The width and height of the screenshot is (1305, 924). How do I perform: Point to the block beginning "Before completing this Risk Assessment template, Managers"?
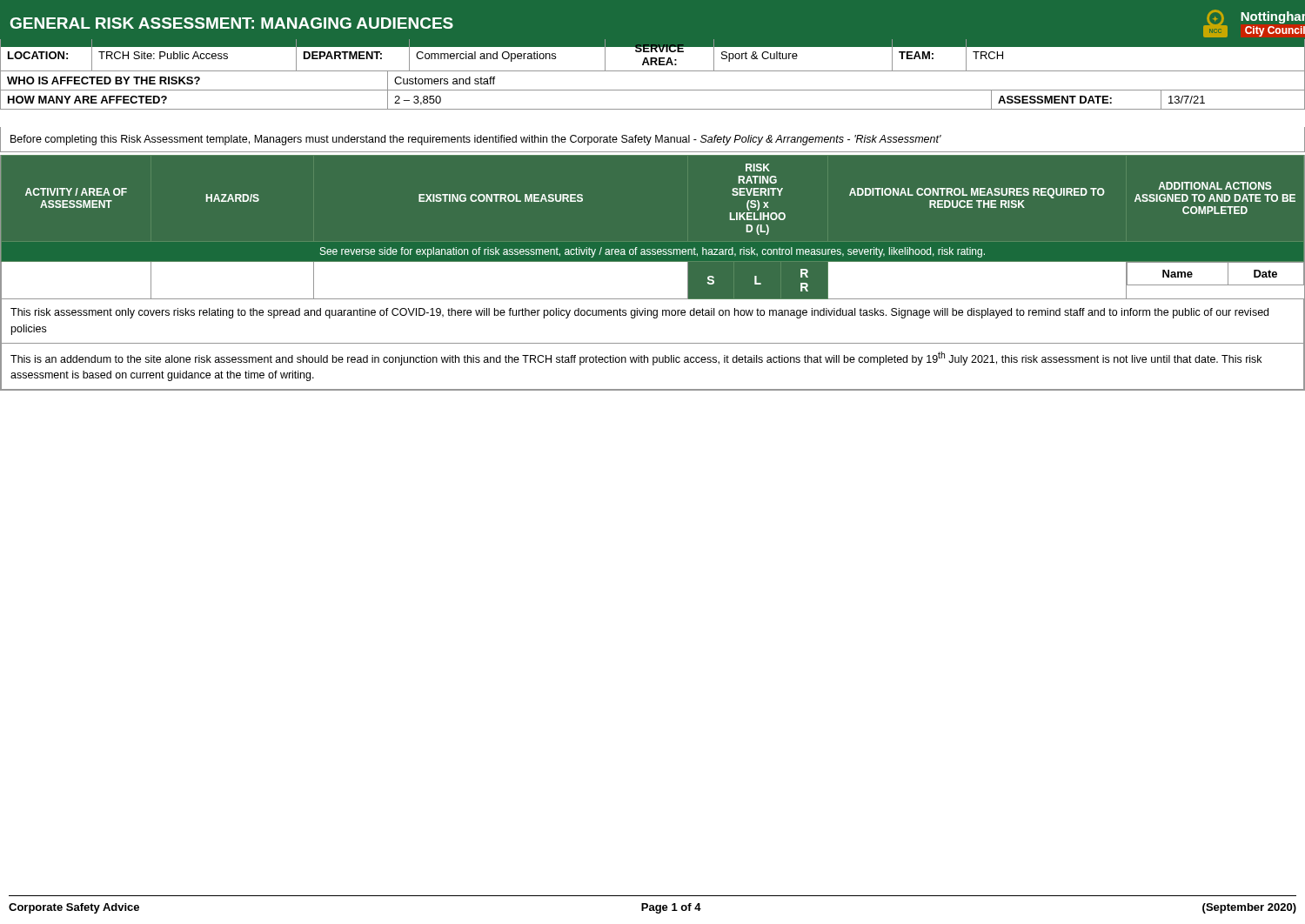tap(475, 139)
